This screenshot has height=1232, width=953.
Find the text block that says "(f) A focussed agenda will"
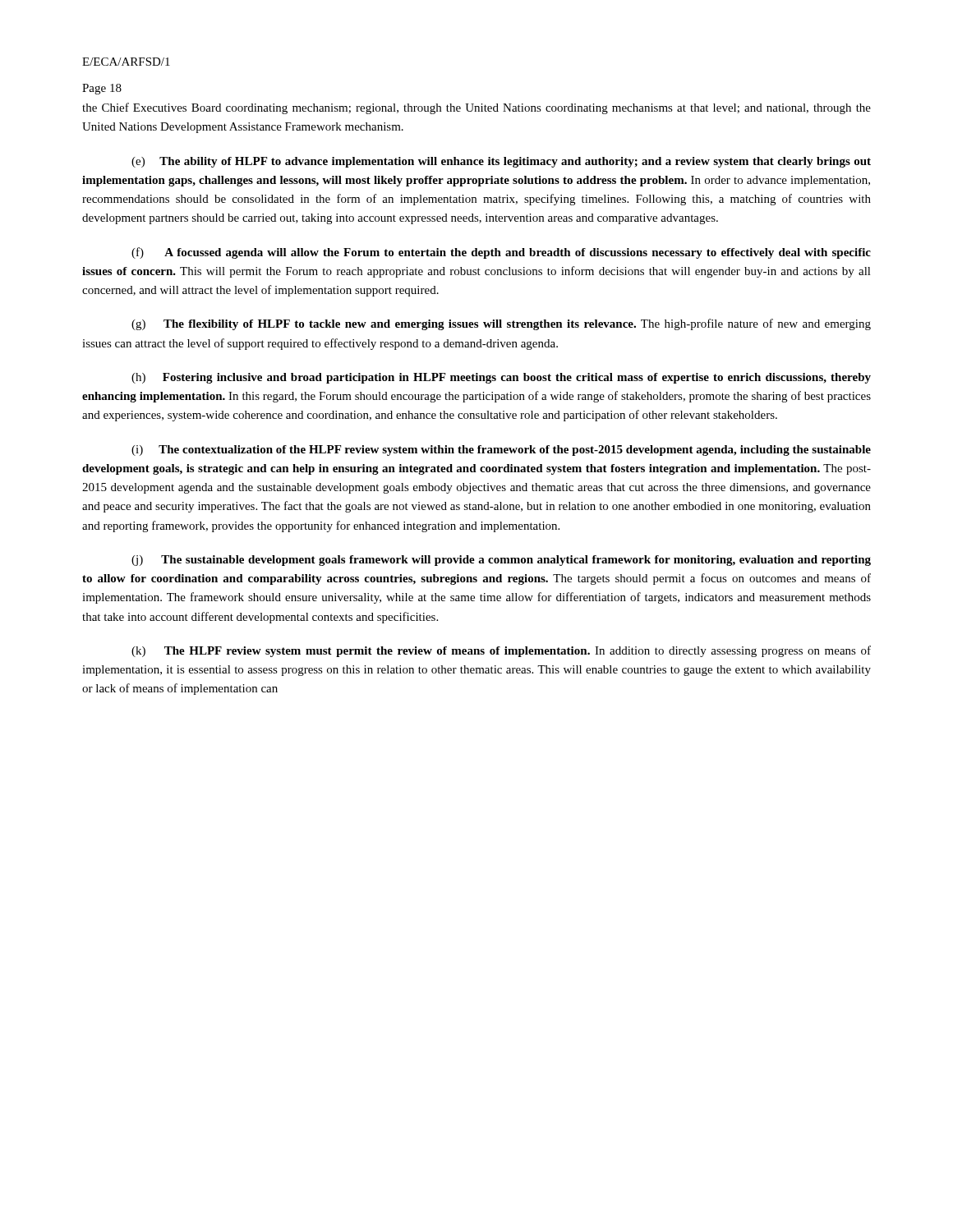tap(476, 271)
